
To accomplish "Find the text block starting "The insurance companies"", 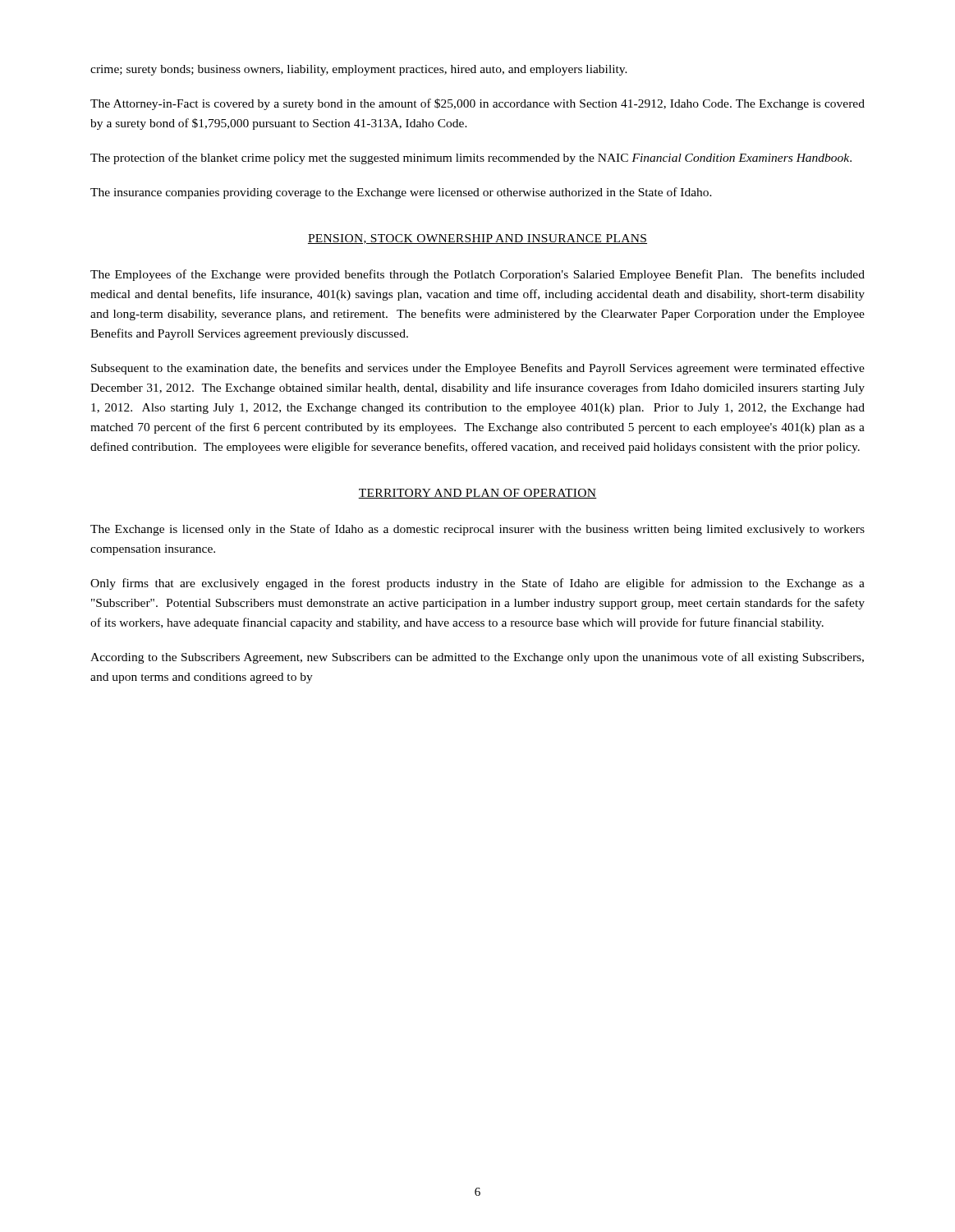I will [478, 192].
